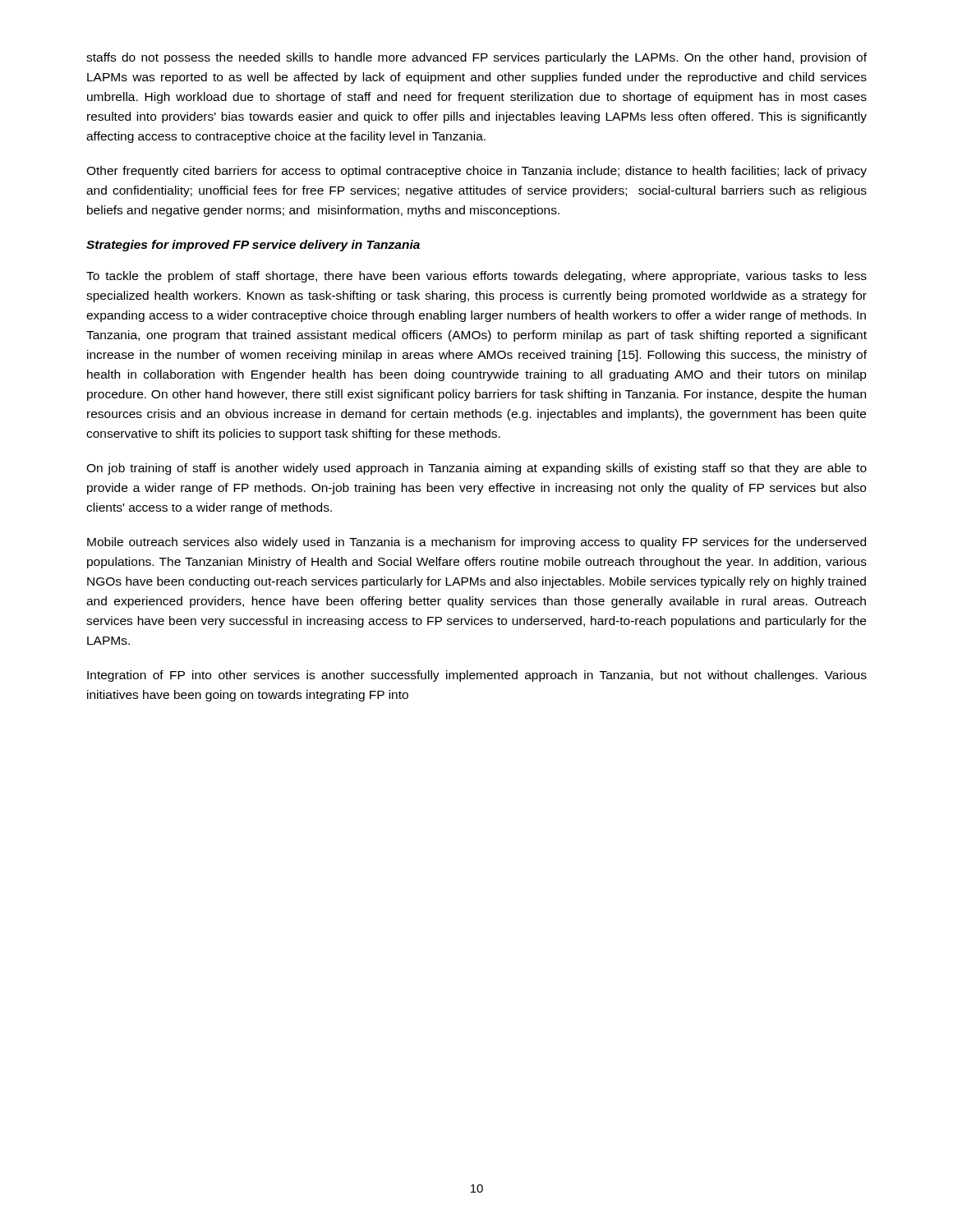Navigate to the element starting "On job training of staff is another"
The image size is (953, 1232).
pos(476,488)
